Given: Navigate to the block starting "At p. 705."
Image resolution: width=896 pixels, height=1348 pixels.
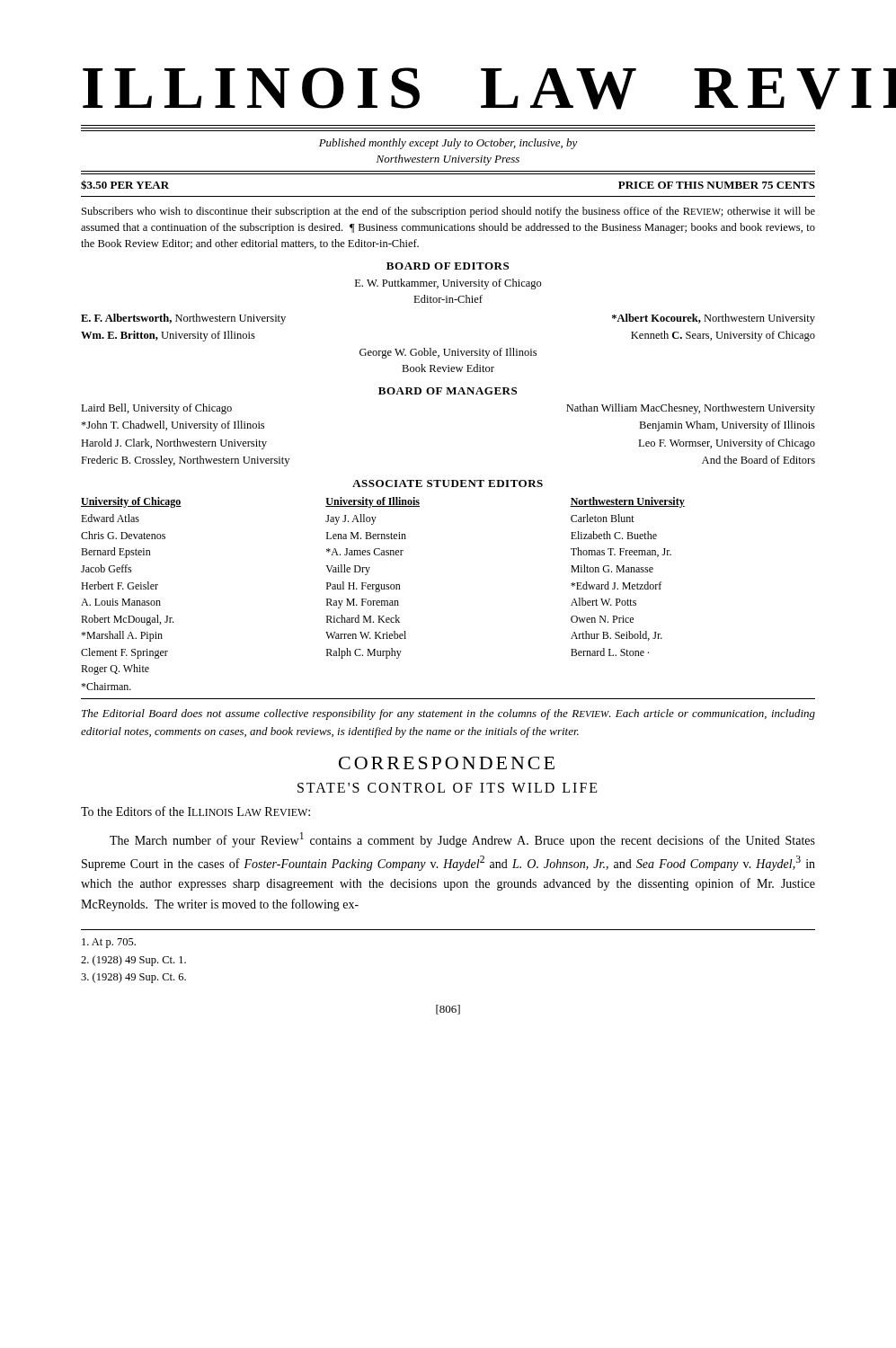Looking at the screenshot, I should (109, 943).
